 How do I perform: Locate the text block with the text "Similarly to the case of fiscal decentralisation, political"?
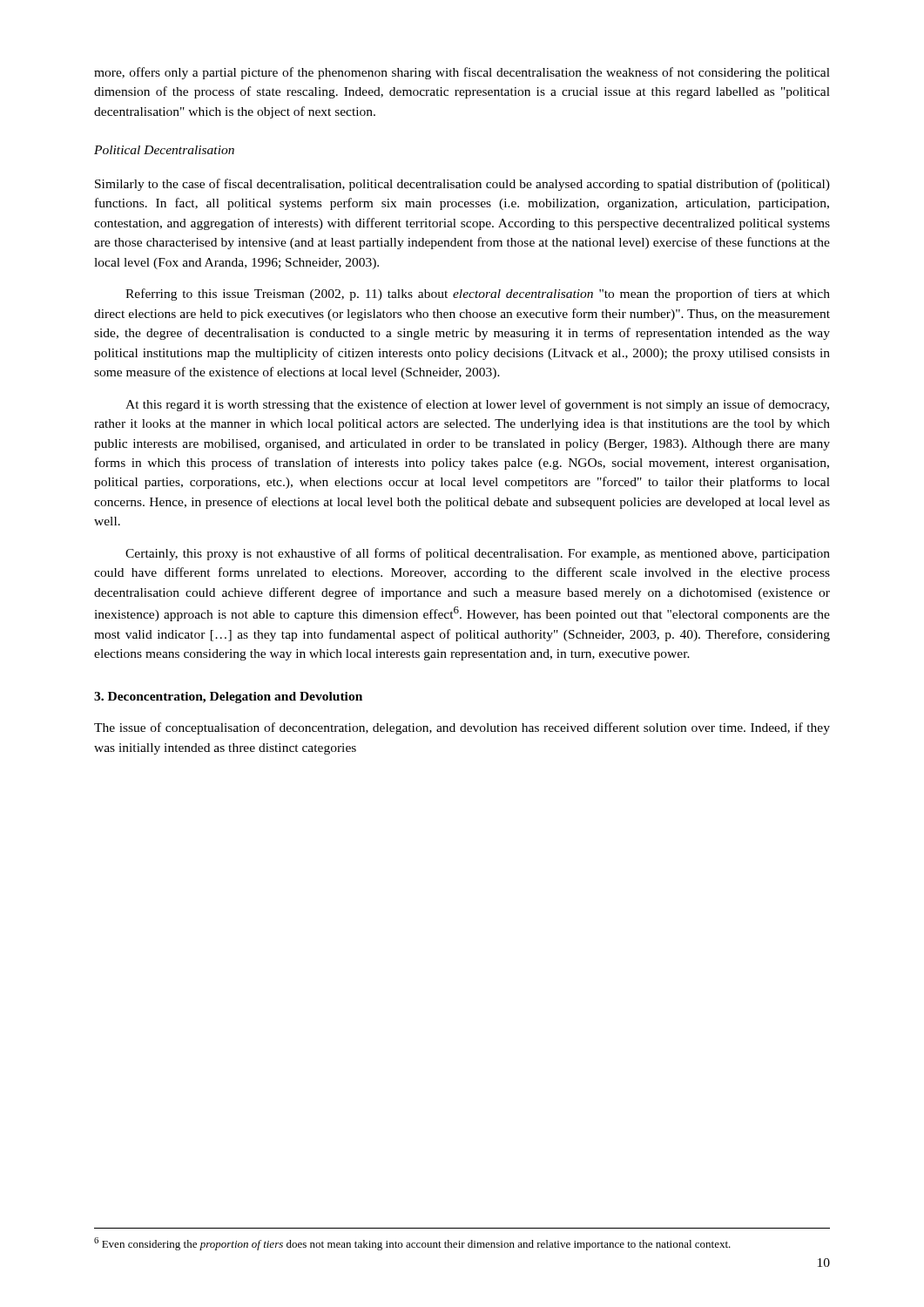click(462, 222)
